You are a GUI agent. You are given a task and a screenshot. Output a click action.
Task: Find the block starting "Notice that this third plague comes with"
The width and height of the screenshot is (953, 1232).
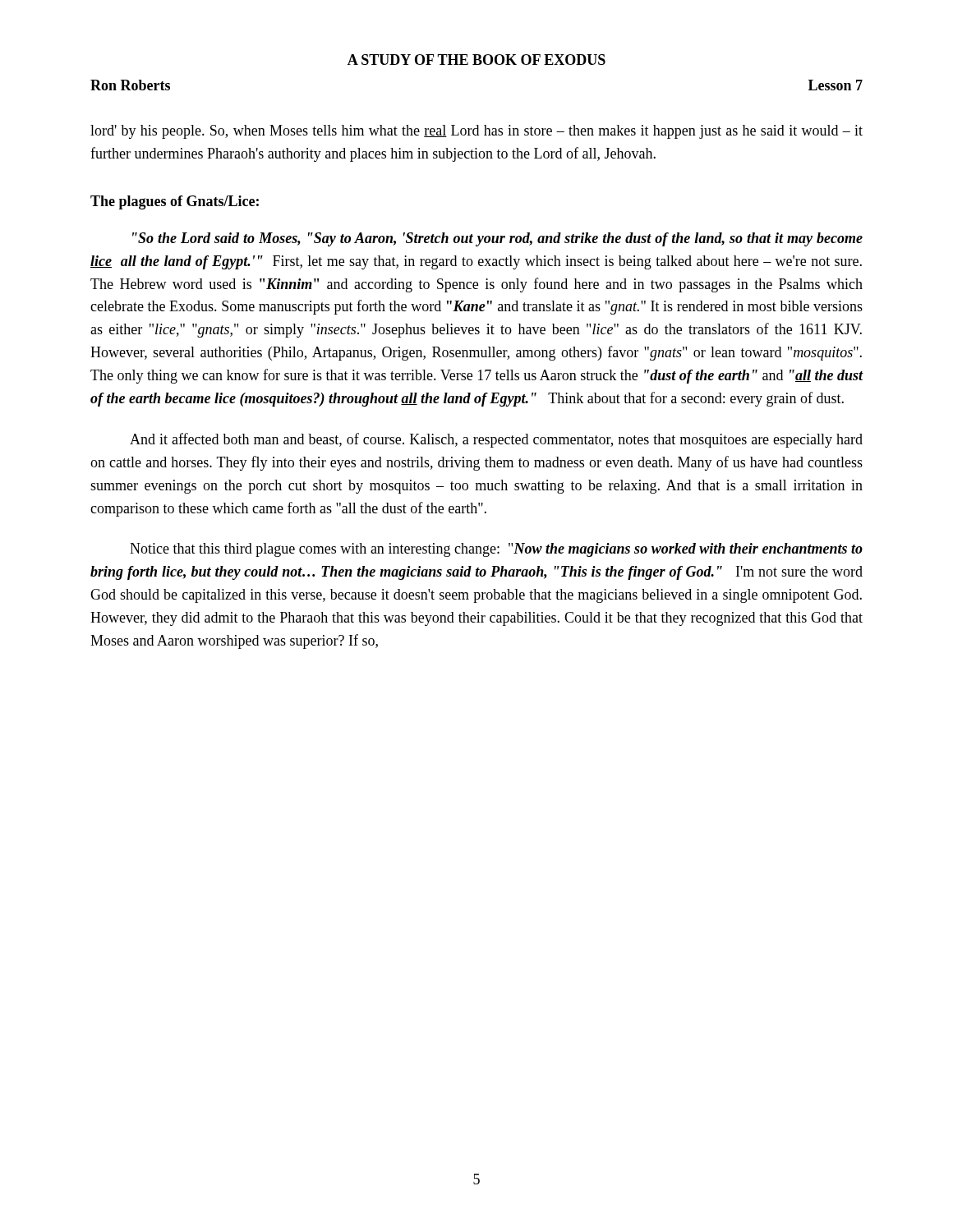click(x=476, y=595)
